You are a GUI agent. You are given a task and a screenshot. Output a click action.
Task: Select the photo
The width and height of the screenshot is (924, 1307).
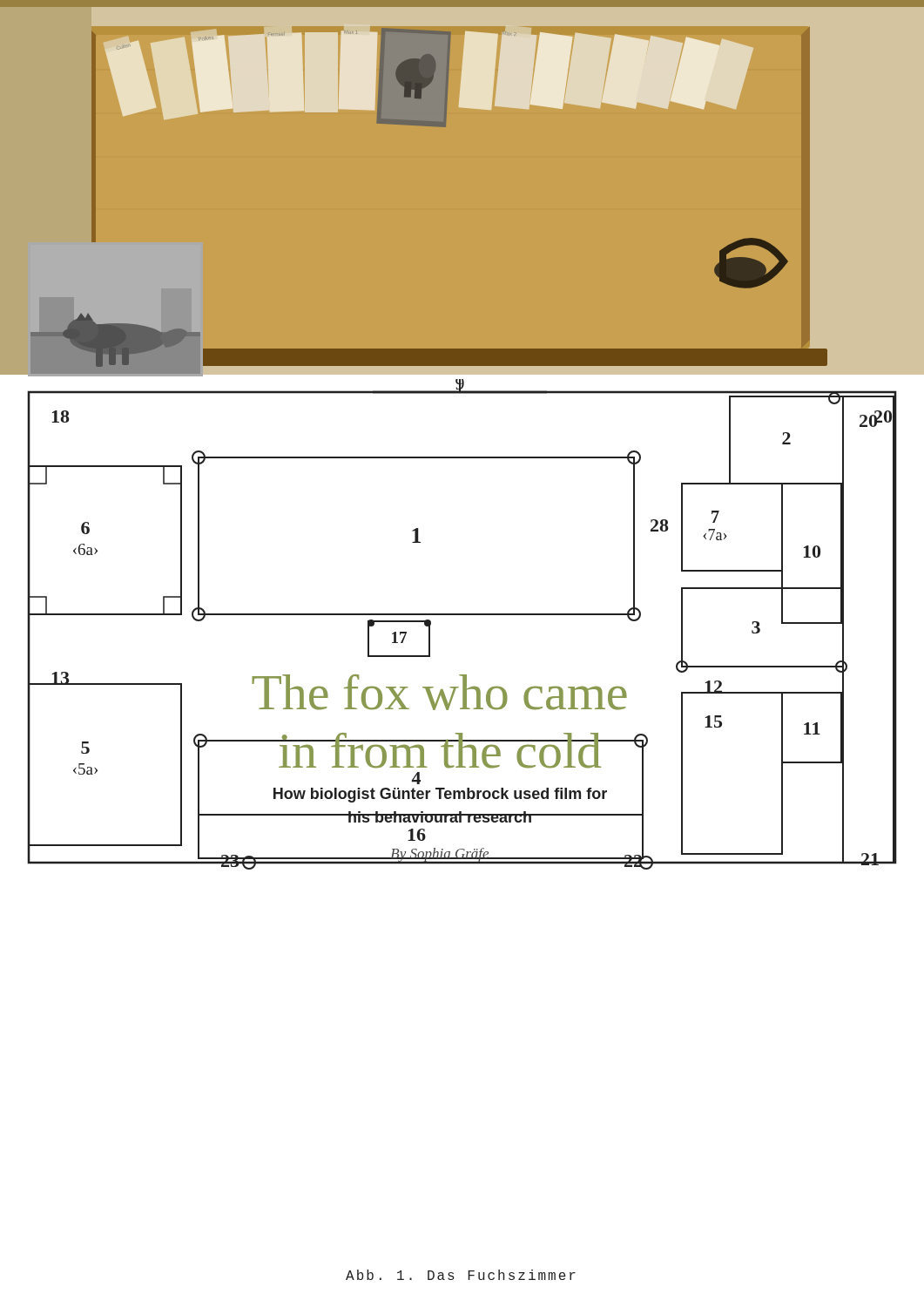(x=115, y=309)
